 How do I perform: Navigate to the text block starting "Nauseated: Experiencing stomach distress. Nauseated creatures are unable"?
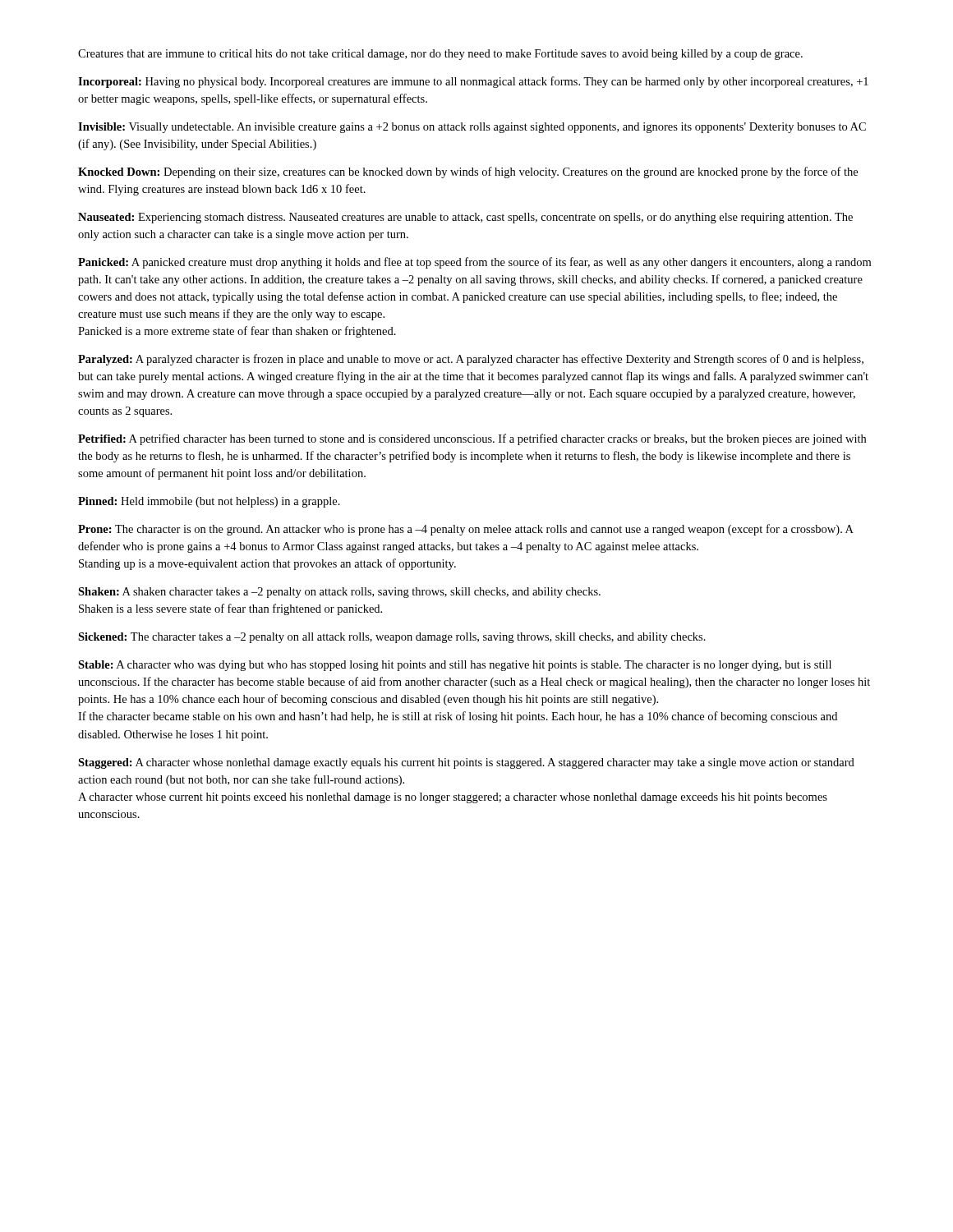click(466, 226)
